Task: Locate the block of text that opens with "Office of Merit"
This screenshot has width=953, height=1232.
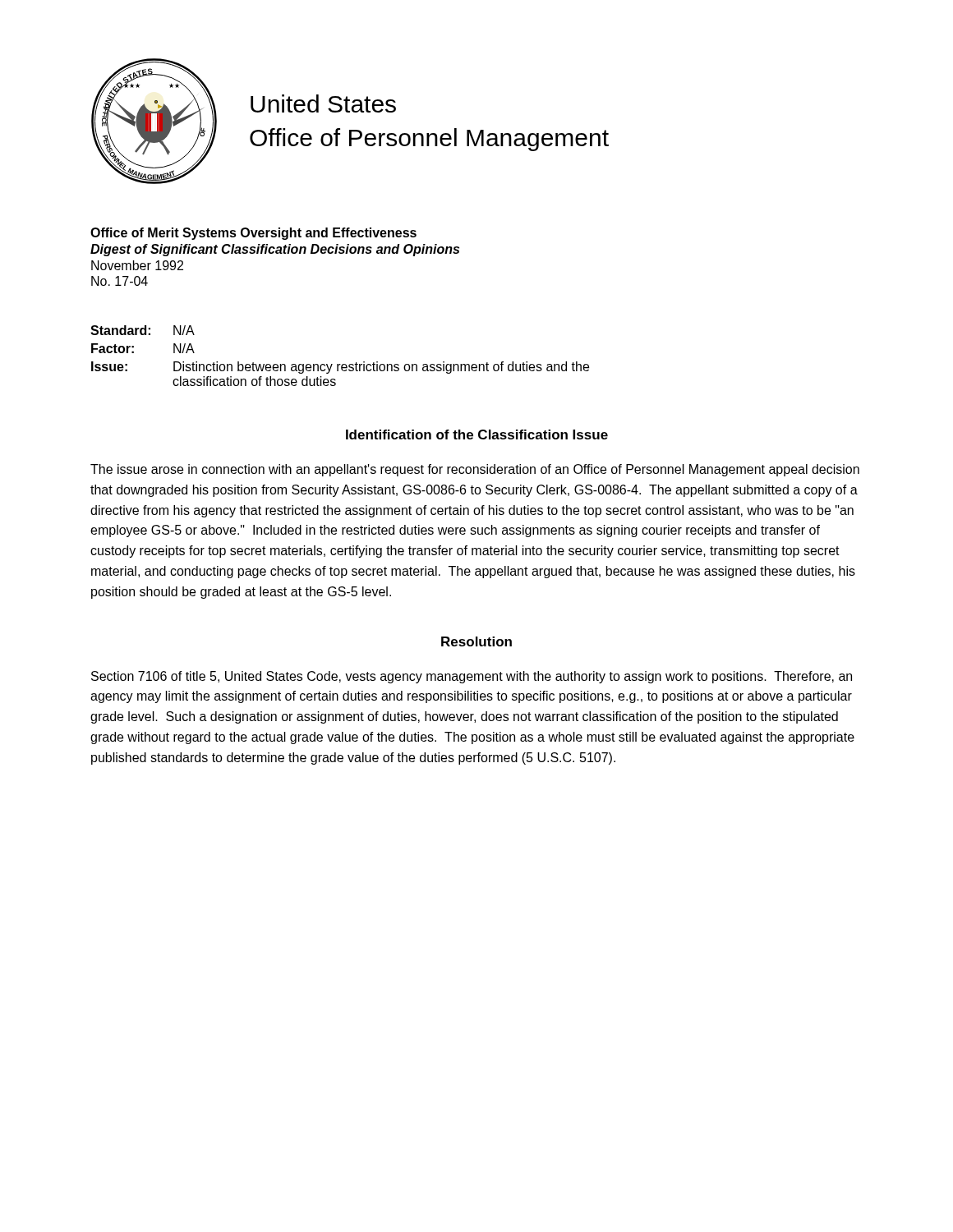Action: tap(253, 234)
